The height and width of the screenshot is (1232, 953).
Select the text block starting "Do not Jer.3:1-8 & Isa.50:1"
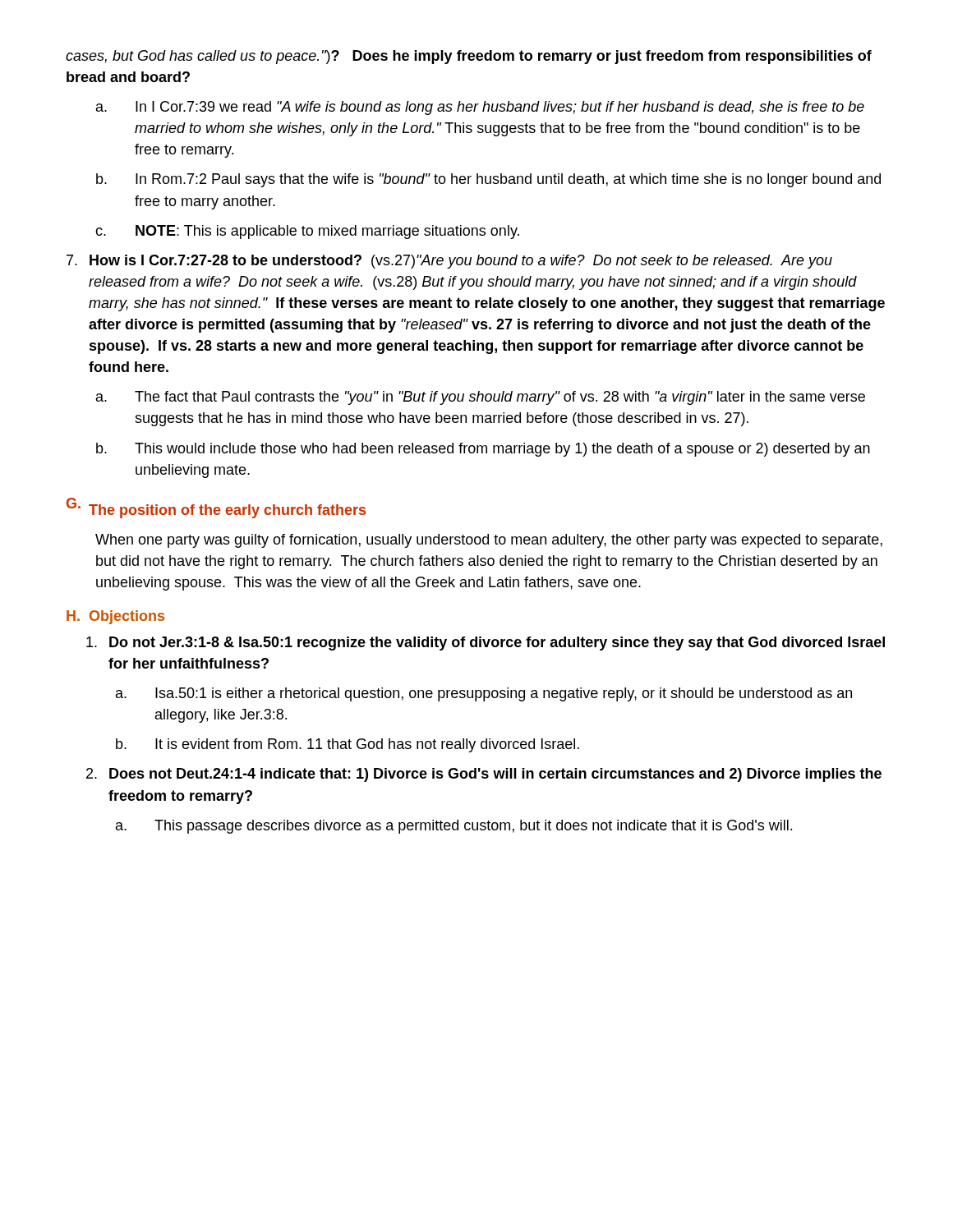pyautogui.click(x=486, y=653)
